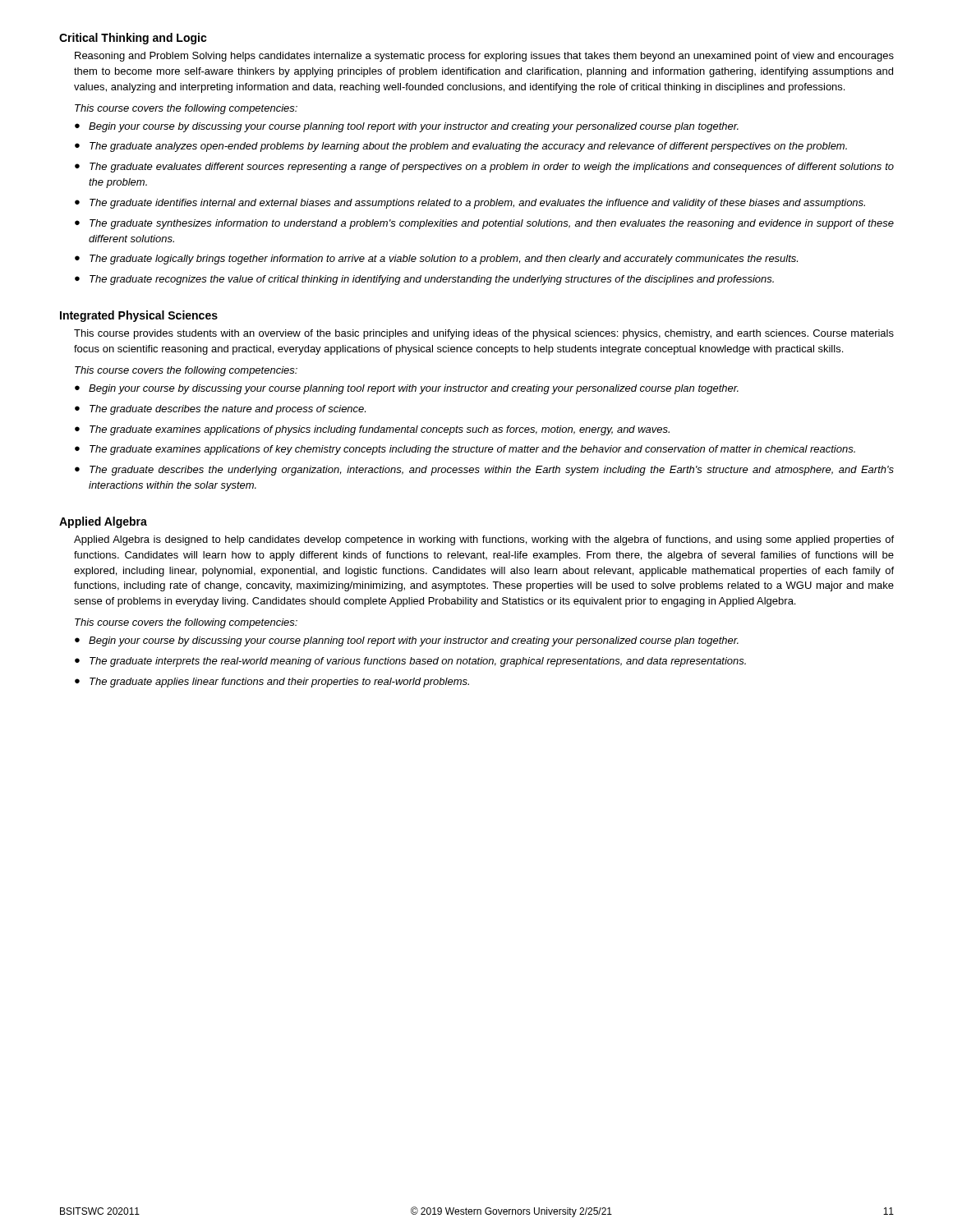Click the passage that begins "Applied Algebra is designed to help"

(x=484, y=570)
